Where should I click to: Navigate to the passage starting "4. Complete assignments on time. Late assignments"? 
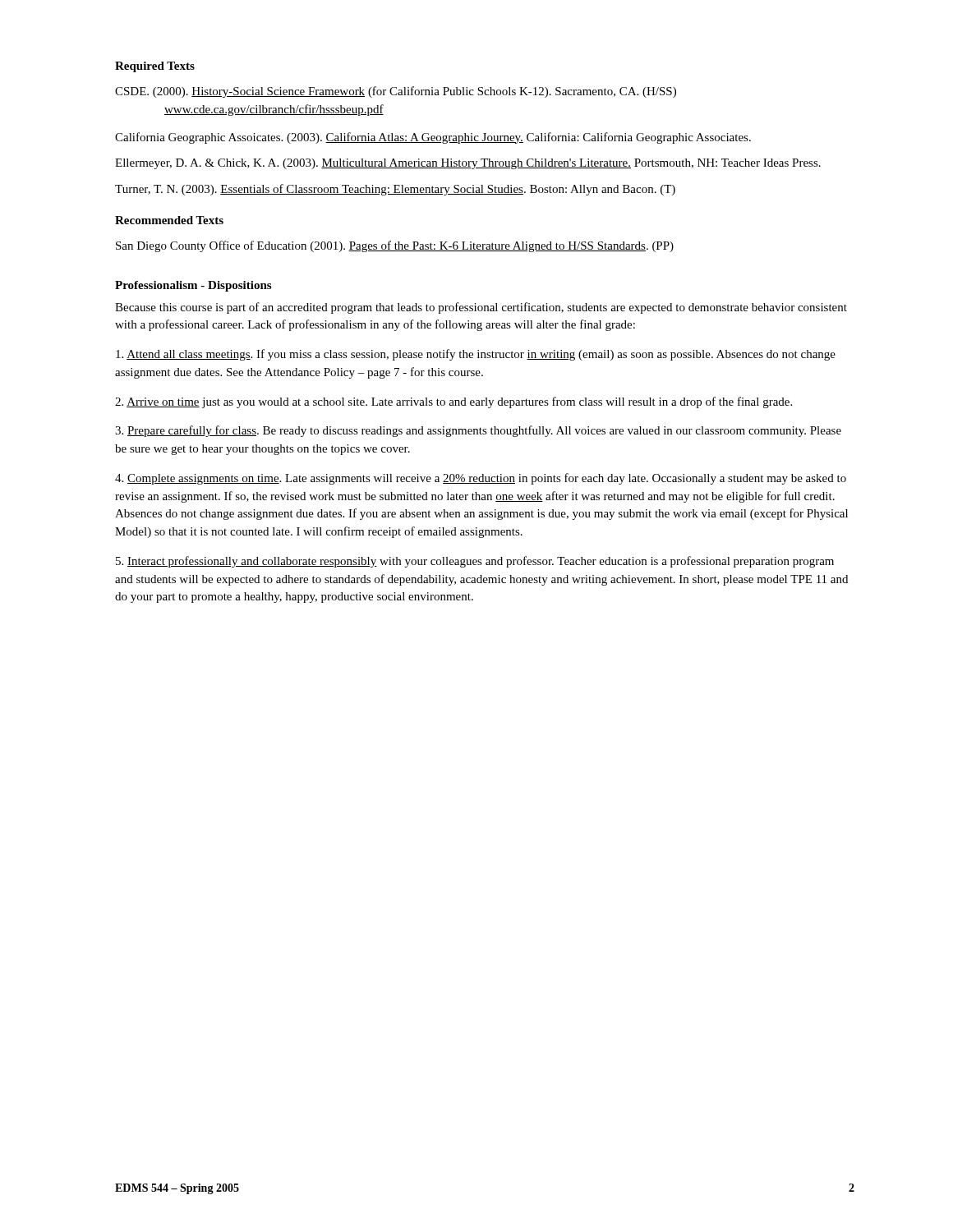click(x=485, y=505)
